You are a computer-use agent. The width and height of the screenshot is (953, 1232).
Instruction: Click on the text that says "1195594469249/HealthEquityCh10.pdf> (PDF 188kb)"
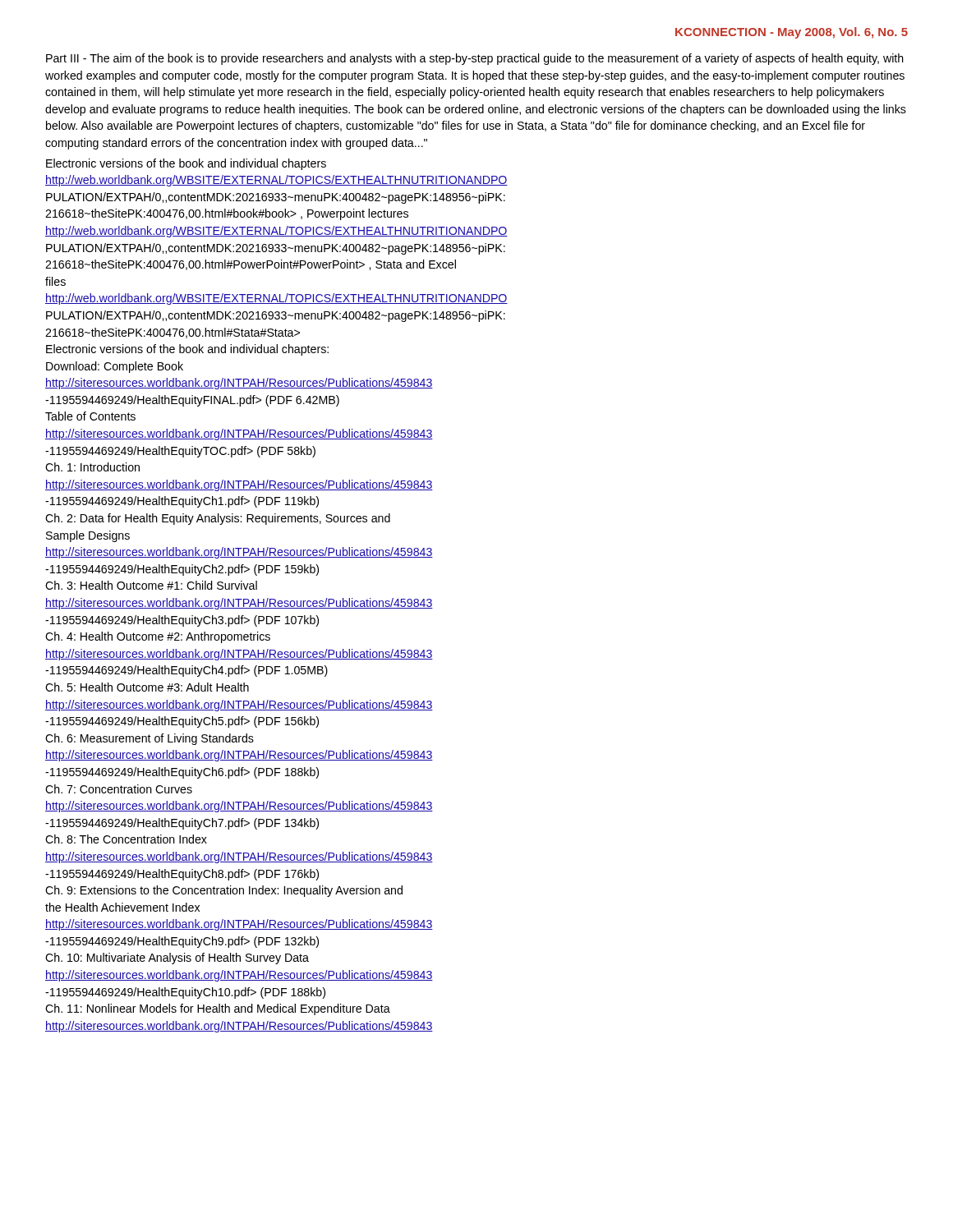(186, 992)
